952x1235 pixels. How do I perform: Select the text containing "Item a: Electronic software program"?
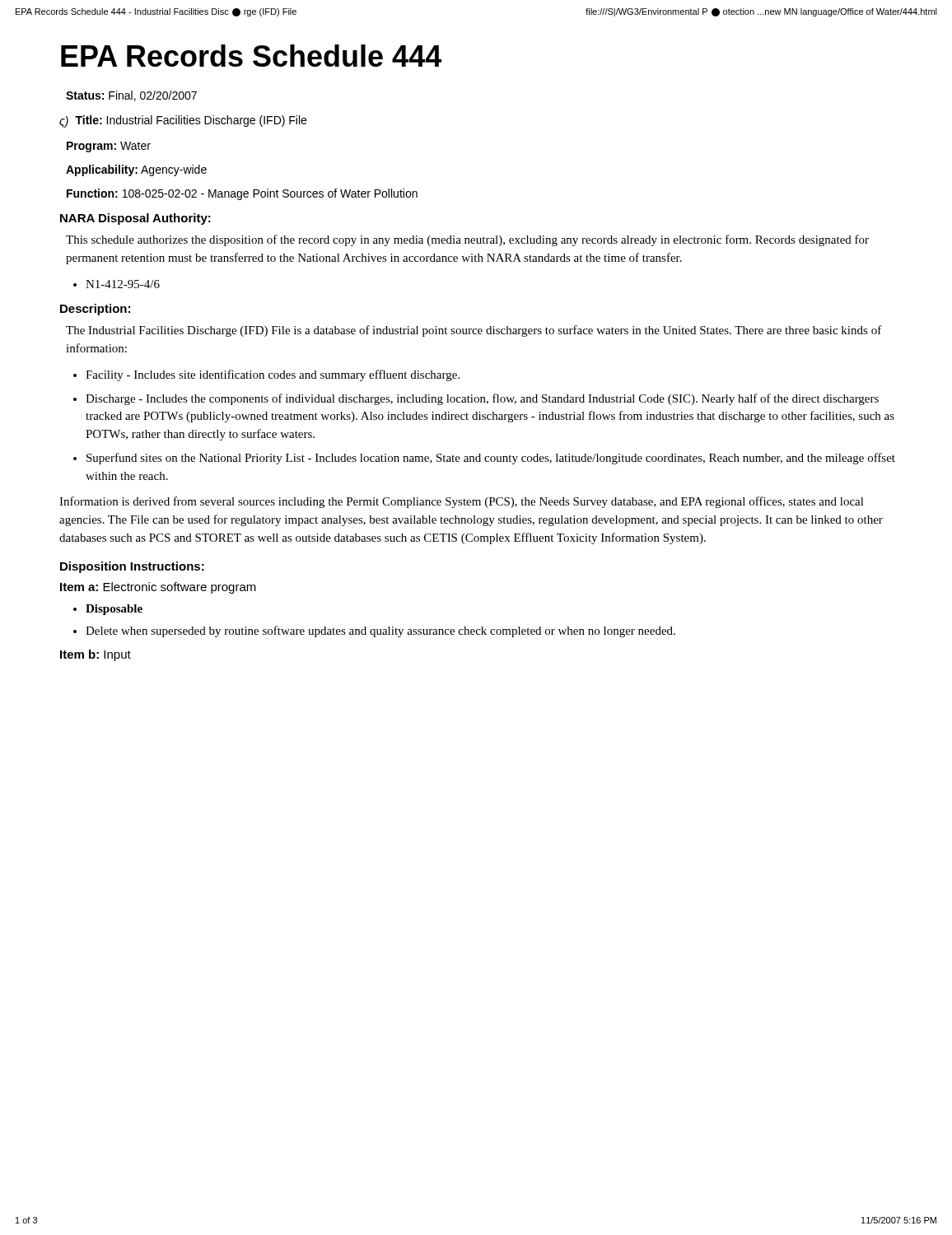[158, 586]
